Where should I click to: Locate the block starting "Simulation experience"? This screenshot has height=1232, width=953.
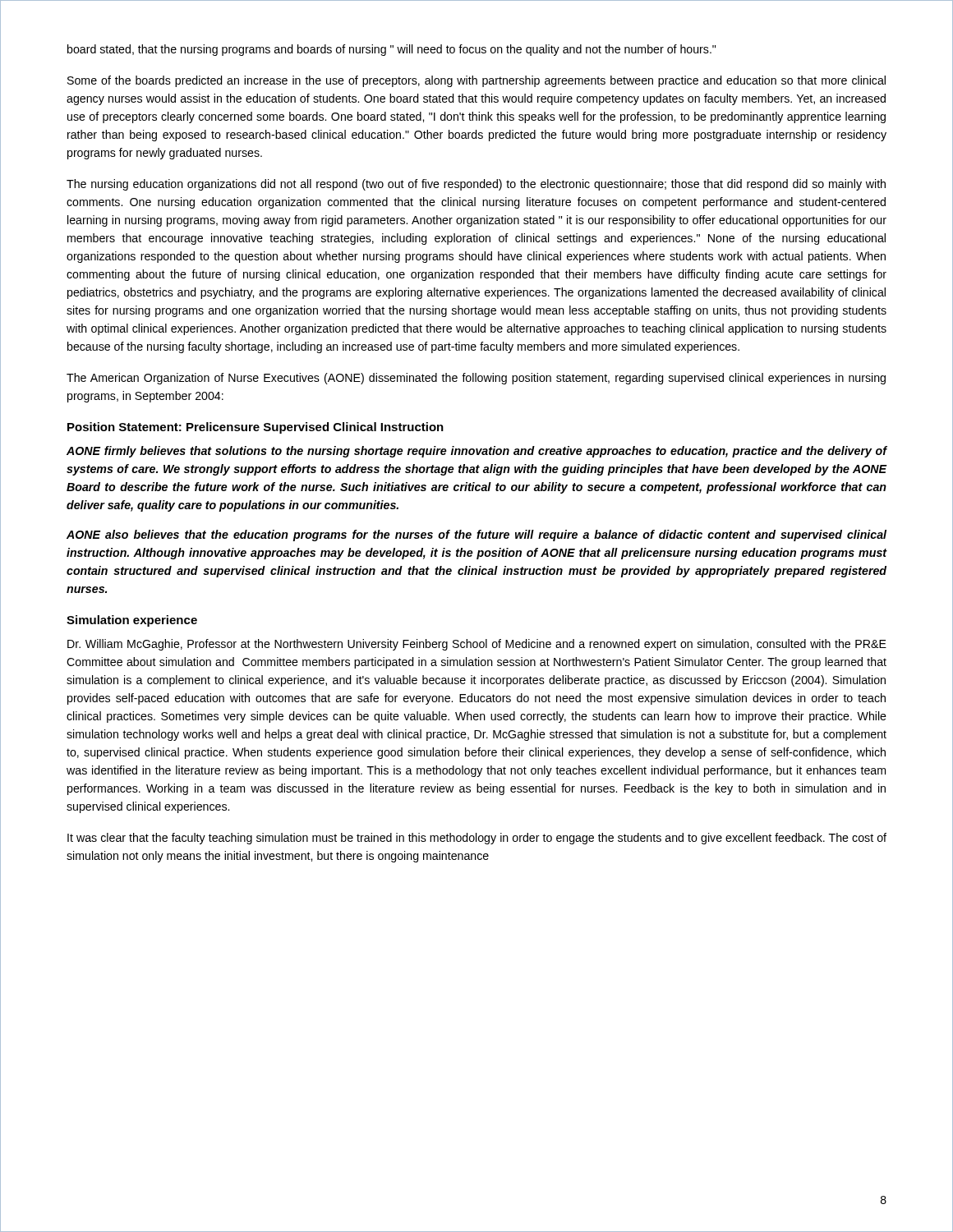132,620
